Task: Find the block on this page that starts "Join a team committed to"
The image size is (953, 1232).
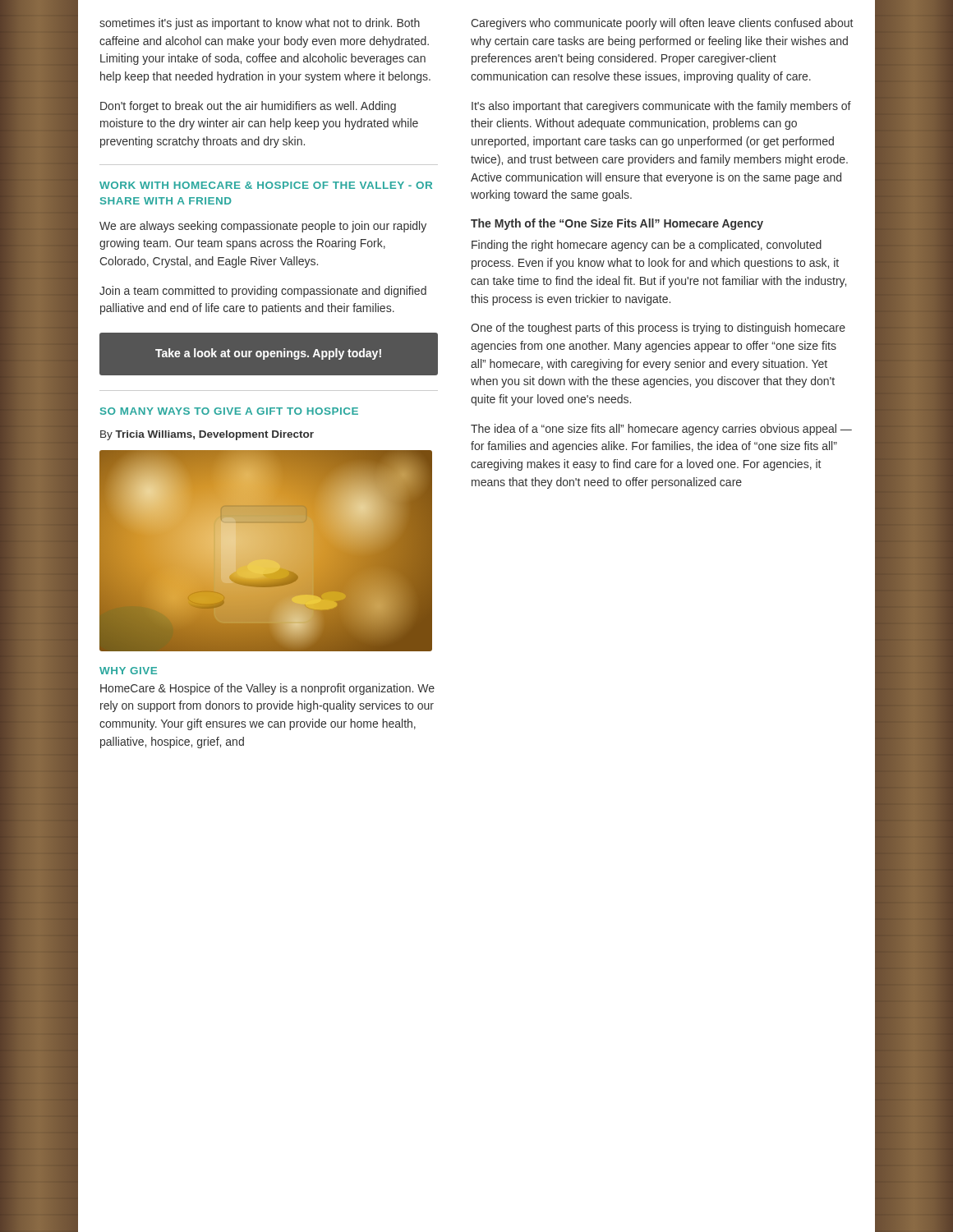Action: tap(269, 300)
